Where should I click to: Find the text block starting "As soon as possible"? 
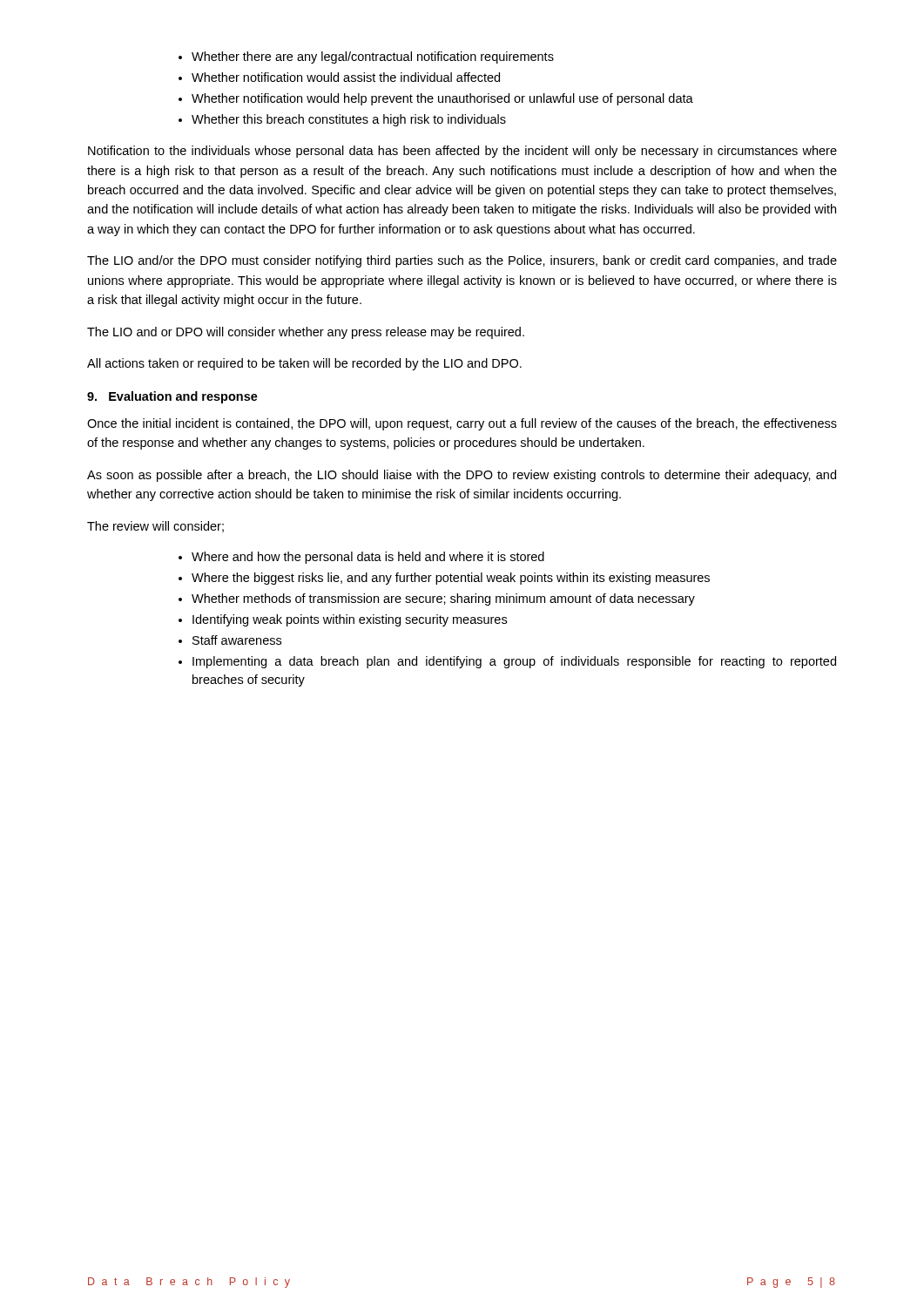pyautogui.click(x=462, y=484)
